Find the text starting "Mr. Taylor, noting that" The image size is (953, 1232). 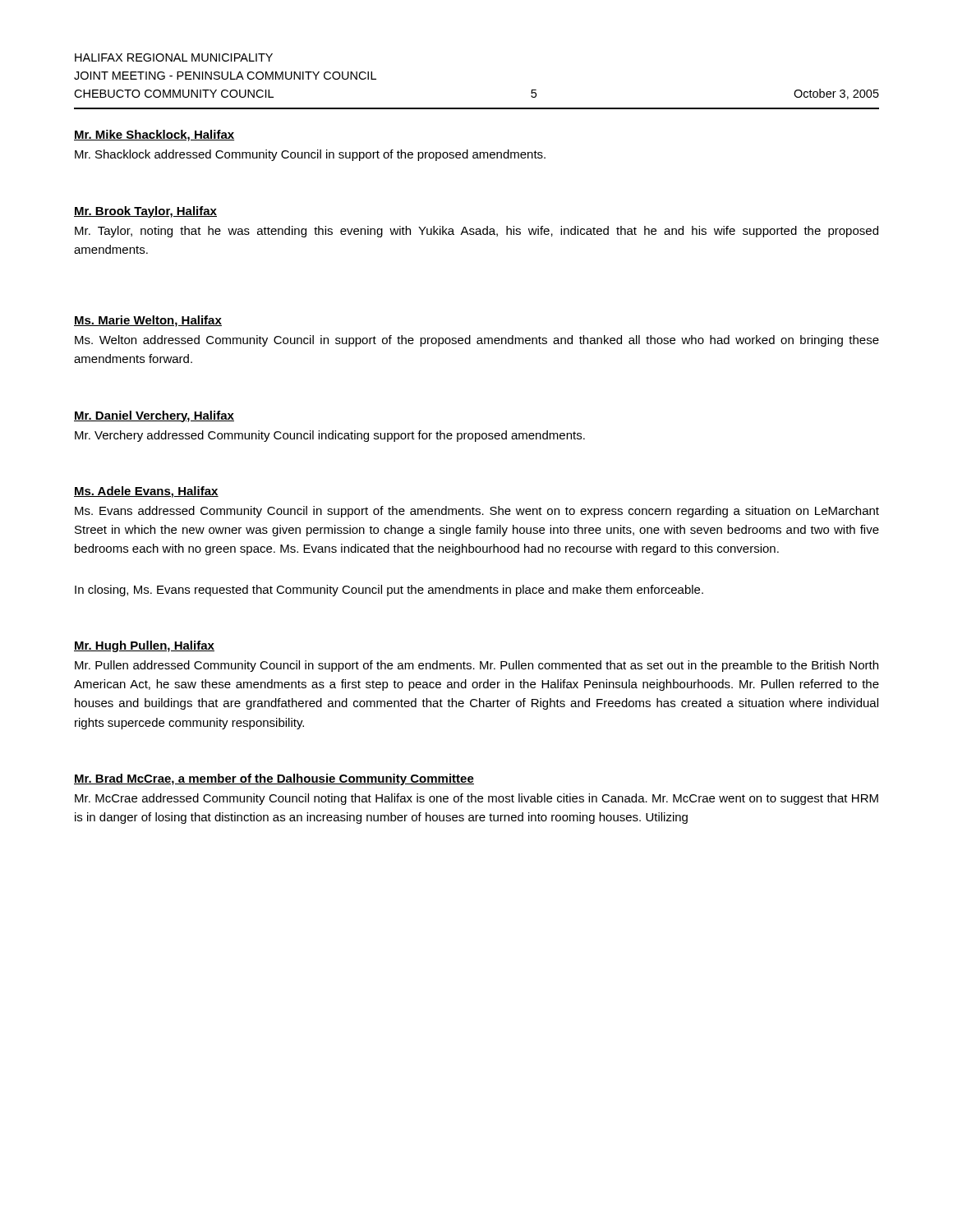coord(476,240)
